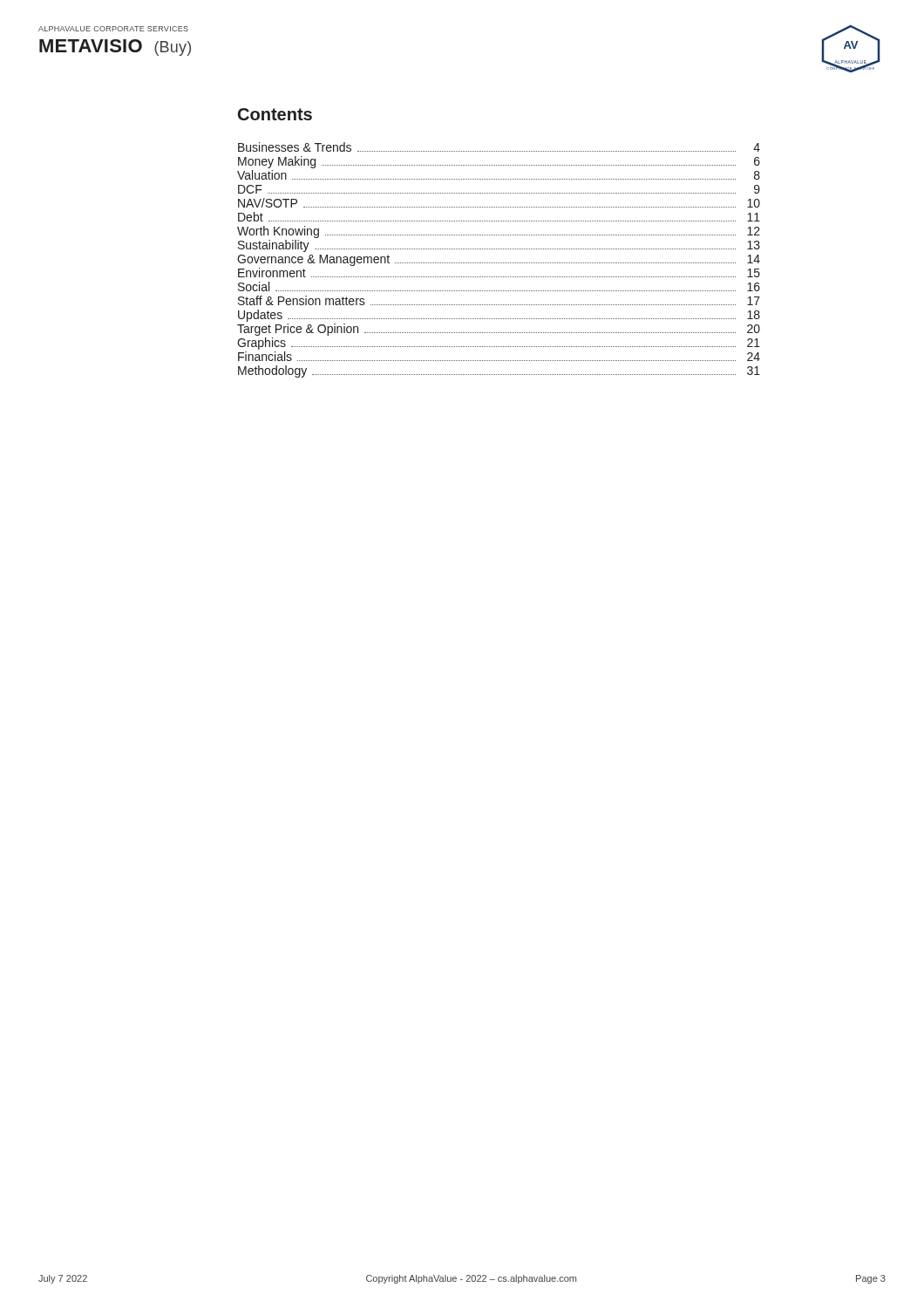The width and height of the screenshot is (924, 1308).
Task: Click on the list item containing "Methodology 31"
Action: click(499, 371)
